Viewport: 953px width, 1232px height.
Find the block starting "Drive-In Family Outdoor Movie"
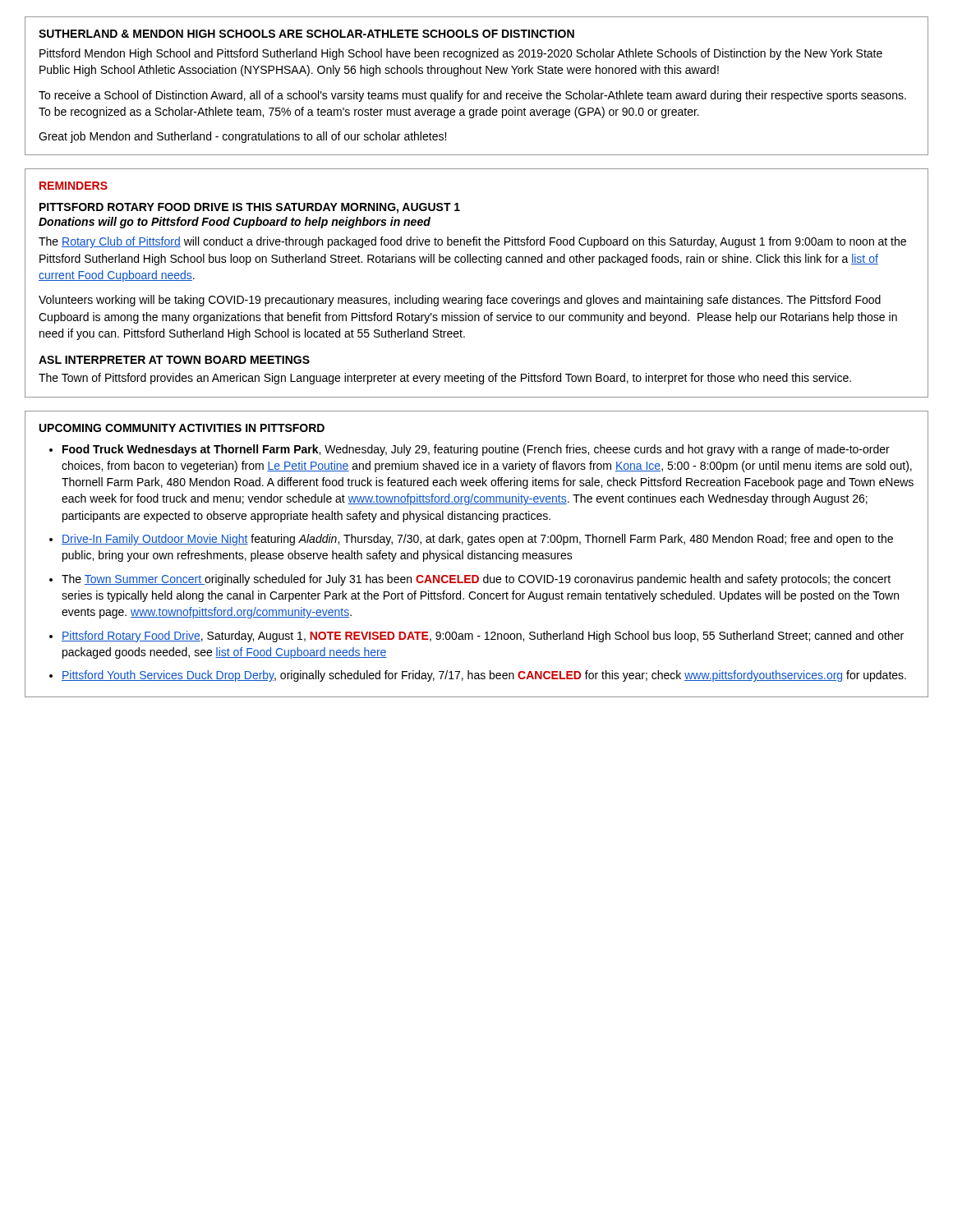pos(488,547)
